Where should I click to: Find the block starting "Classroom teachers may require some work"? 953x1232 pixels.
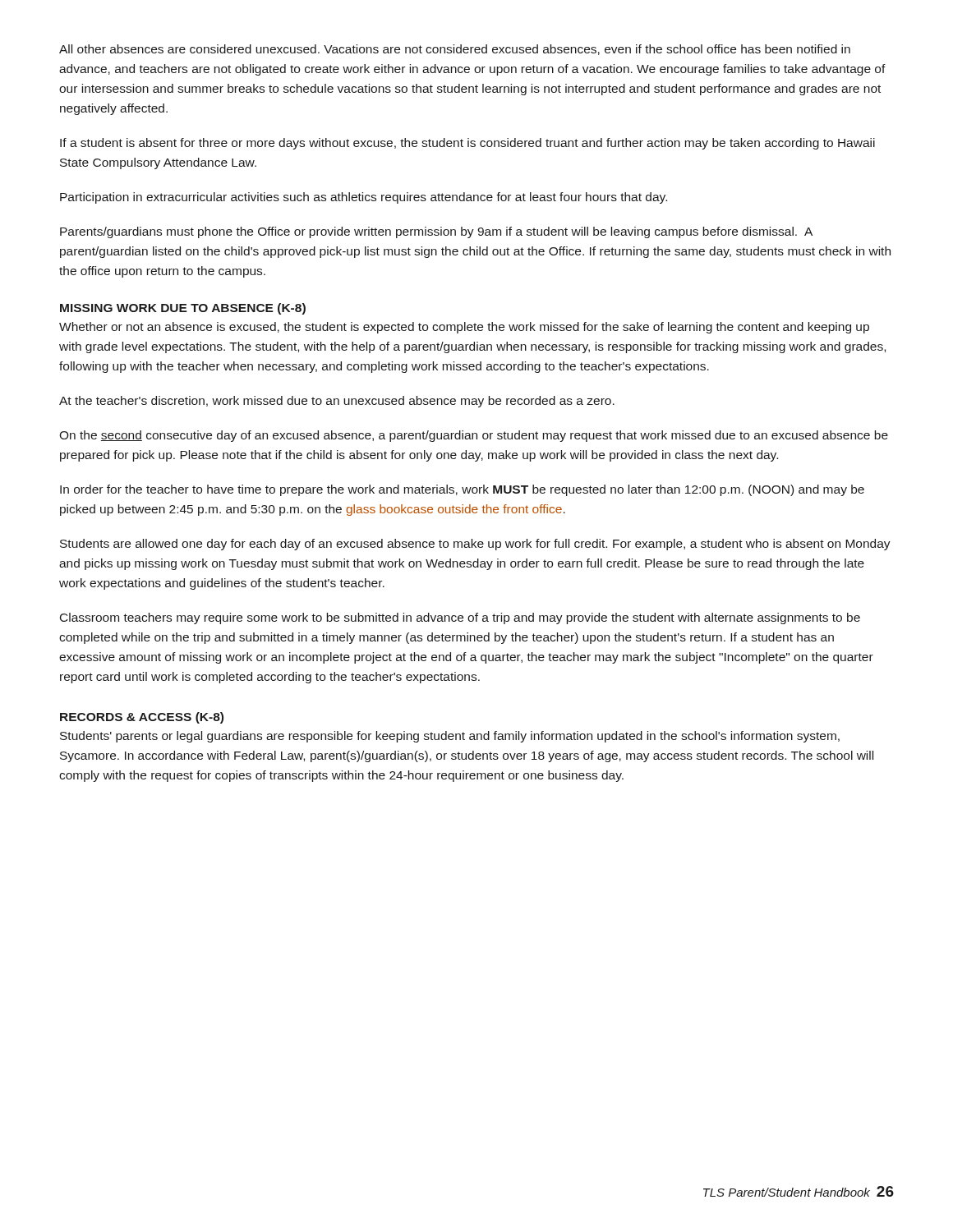point(466,647)
